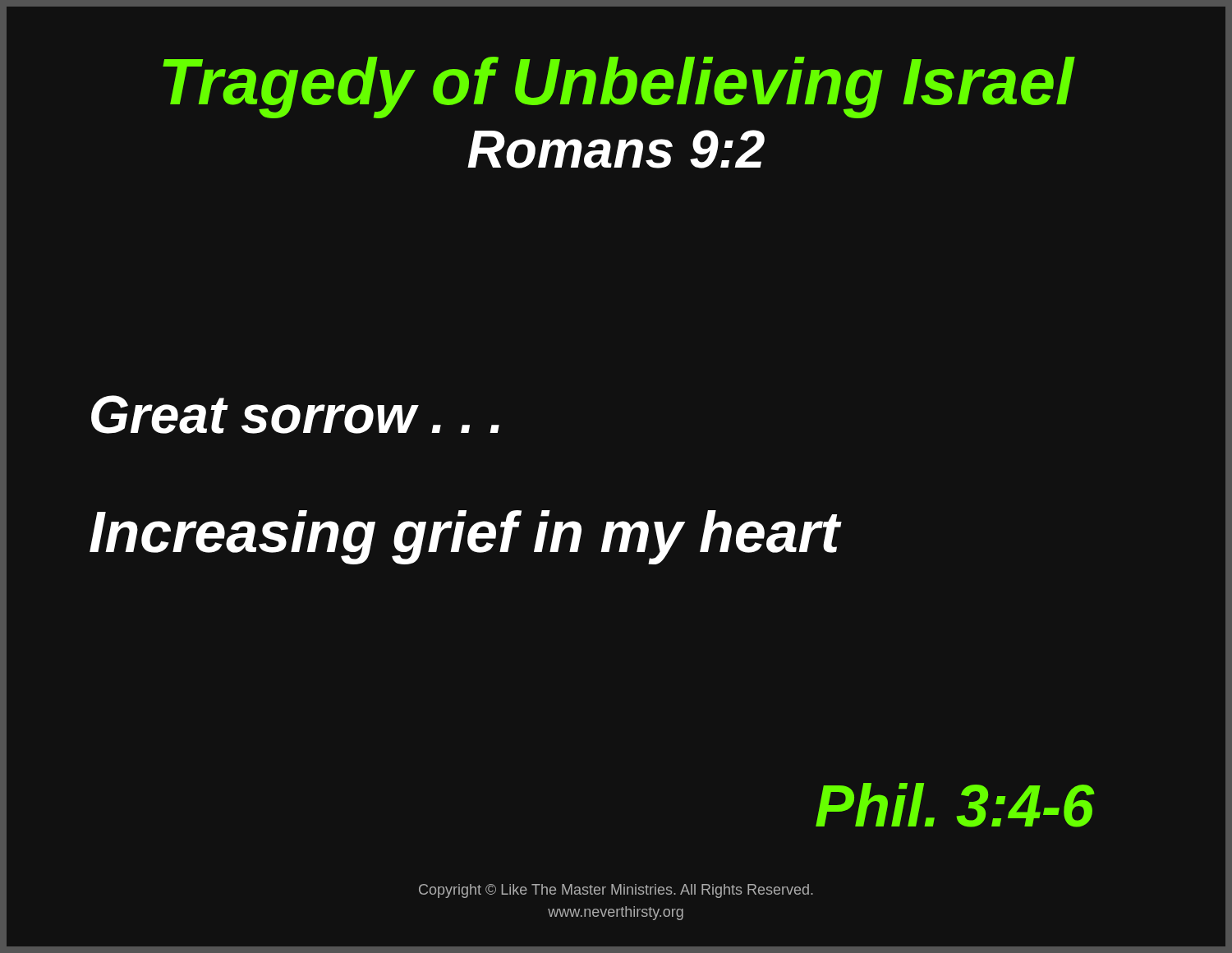The width and height of the screenshot is (1232, 953).
Task: Find the title that says "Tragedy of Unbelieving Israel Romans 9:2"
Action: click(x=616, y=114)
